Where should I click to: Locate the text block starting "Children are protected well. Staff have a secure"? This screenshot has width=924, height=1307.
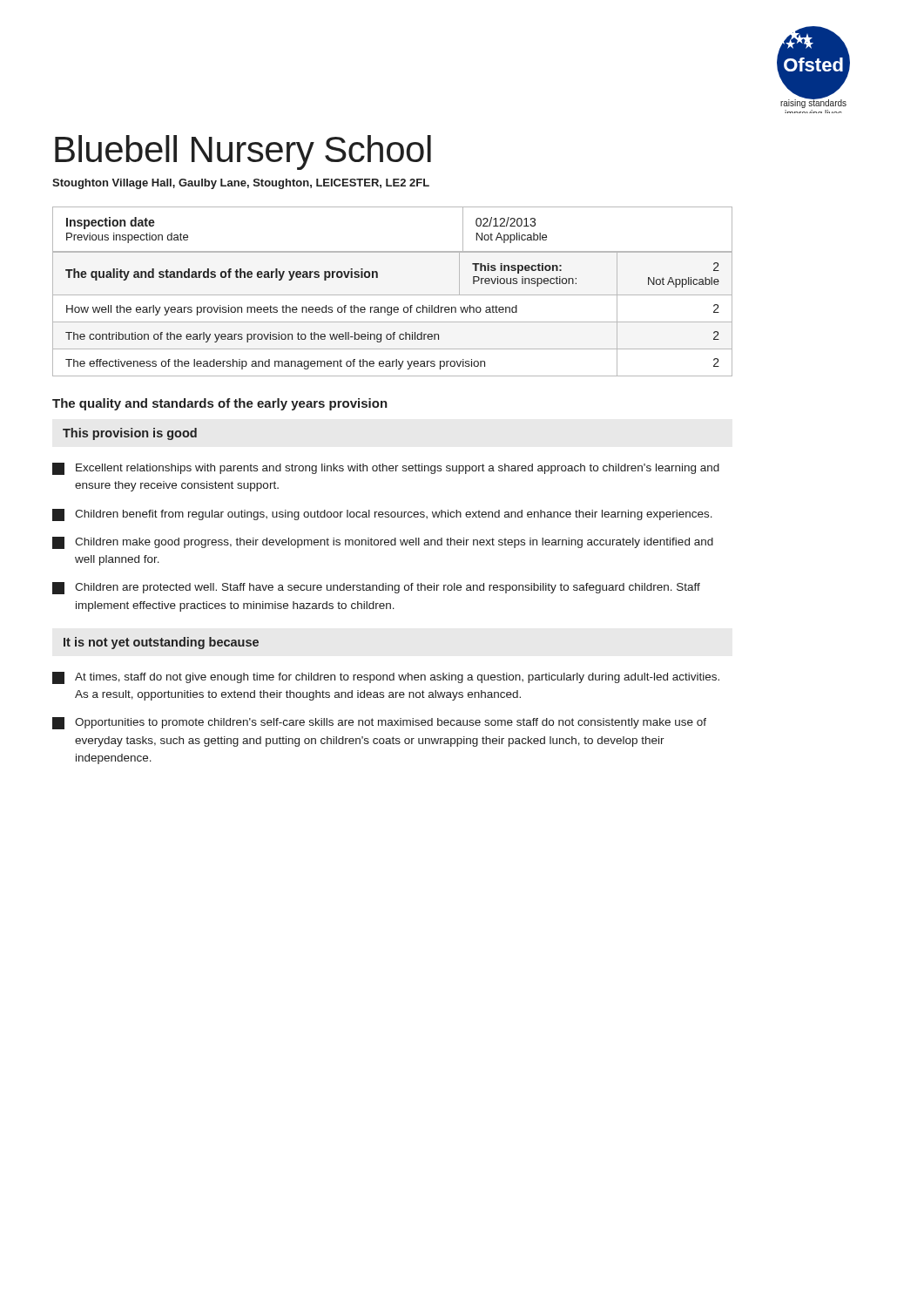pos(392,596)
